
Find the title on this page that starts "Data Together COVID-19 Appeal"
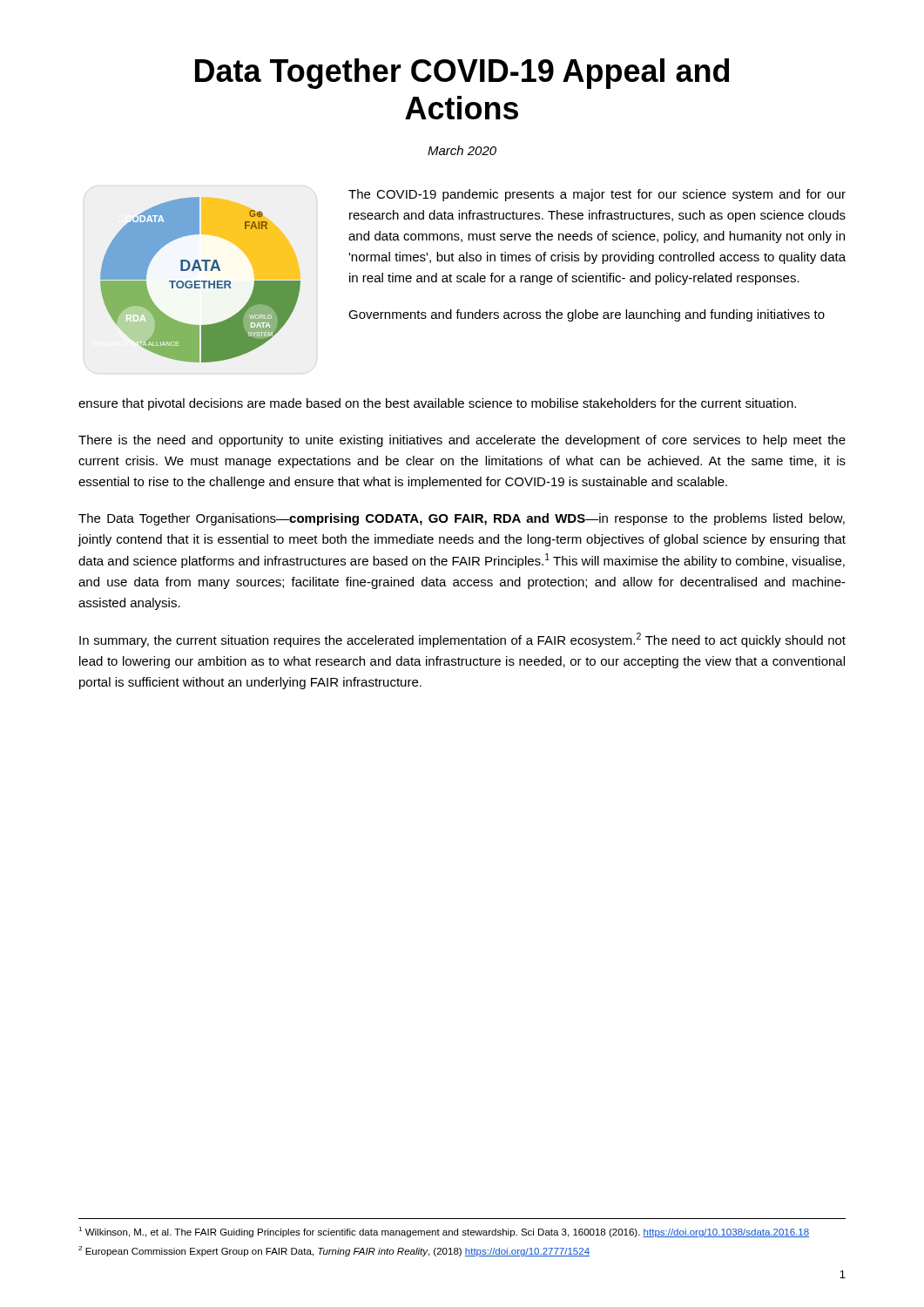(x=462, y=90)
